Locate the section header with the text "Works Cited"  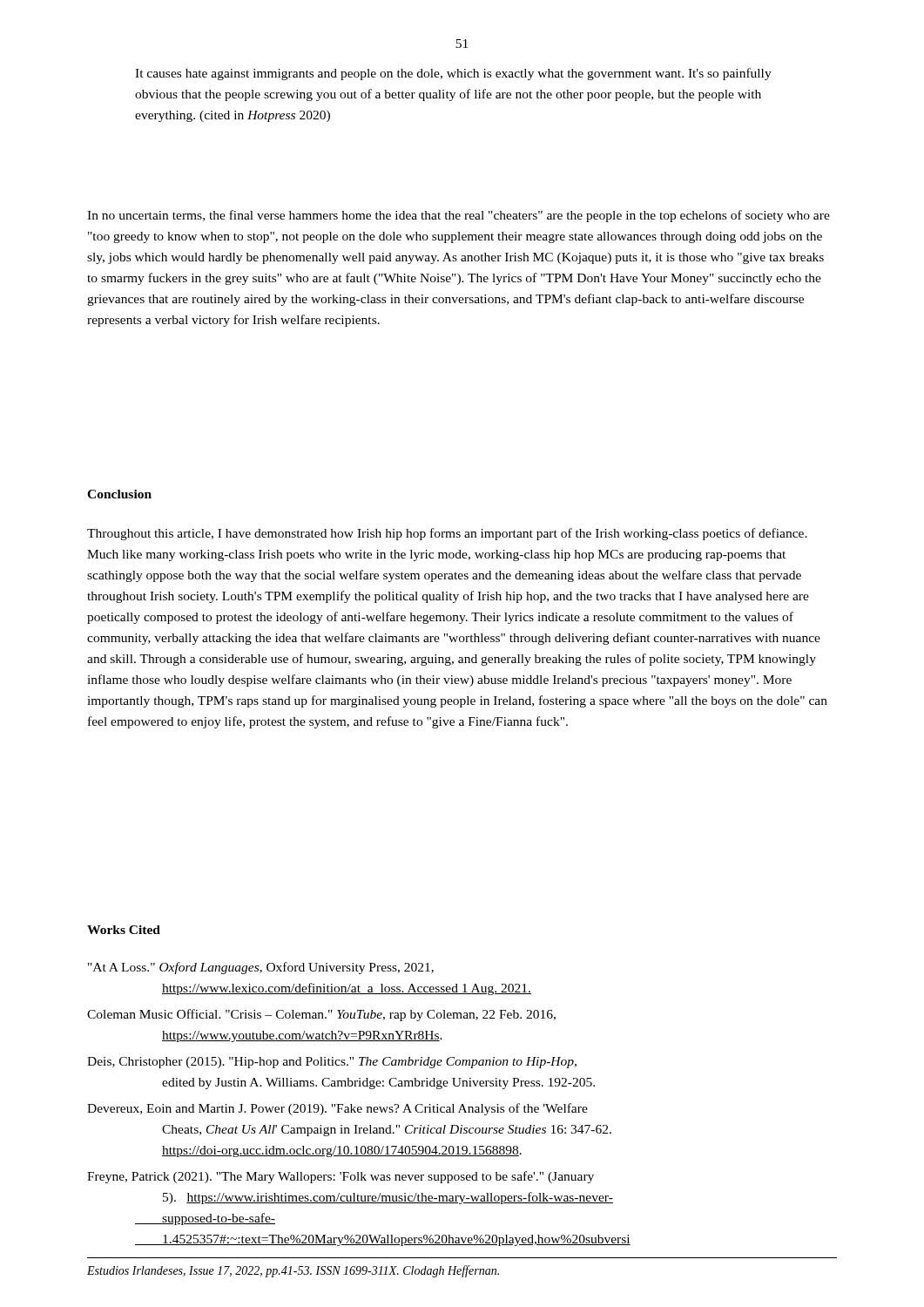pyautogui.click(x=124, y=929)
